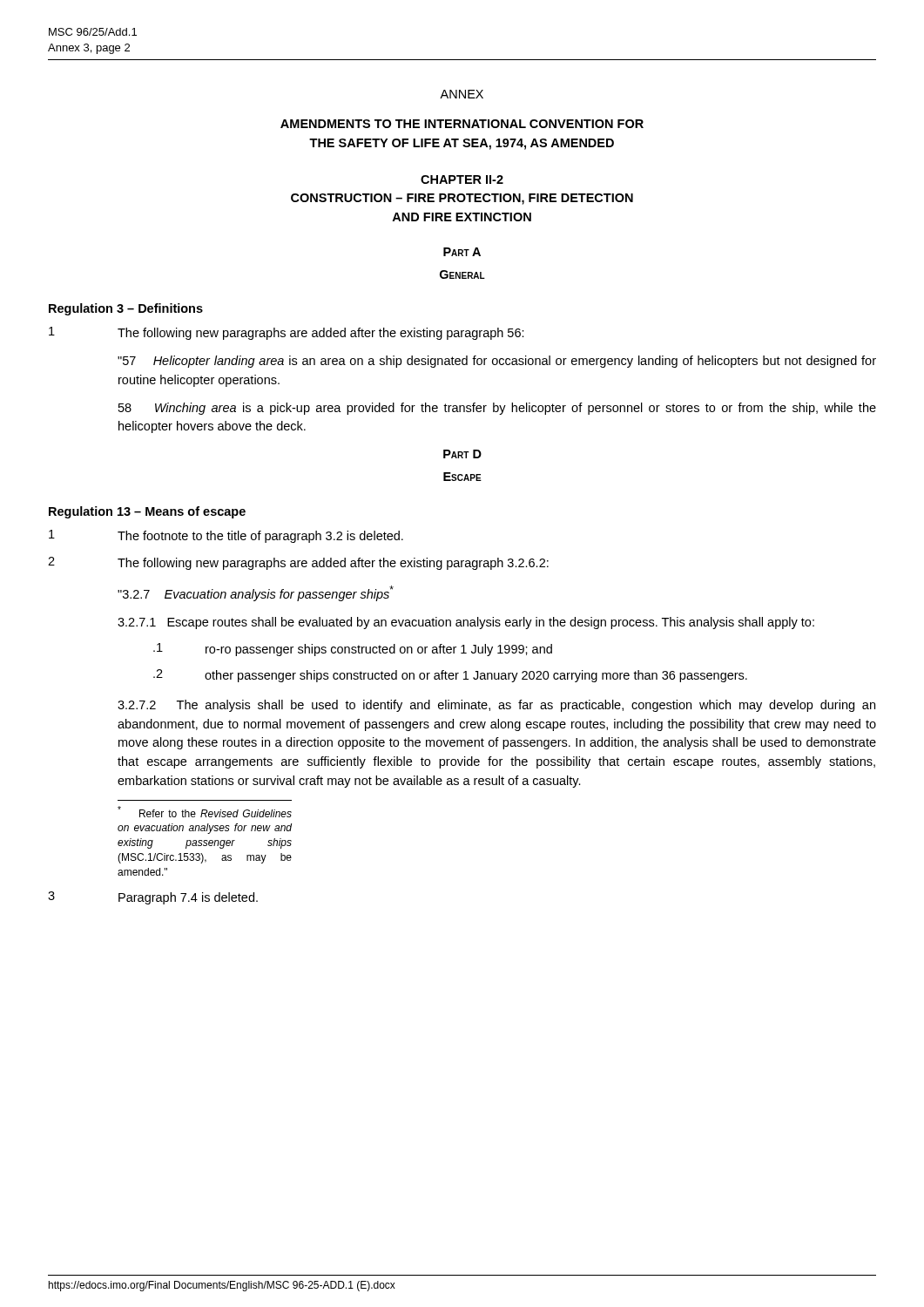Viewport: 924px width, 1307px height.
Task: Click the passage that begins "1 The footnote to"
Action: (226, 536)
